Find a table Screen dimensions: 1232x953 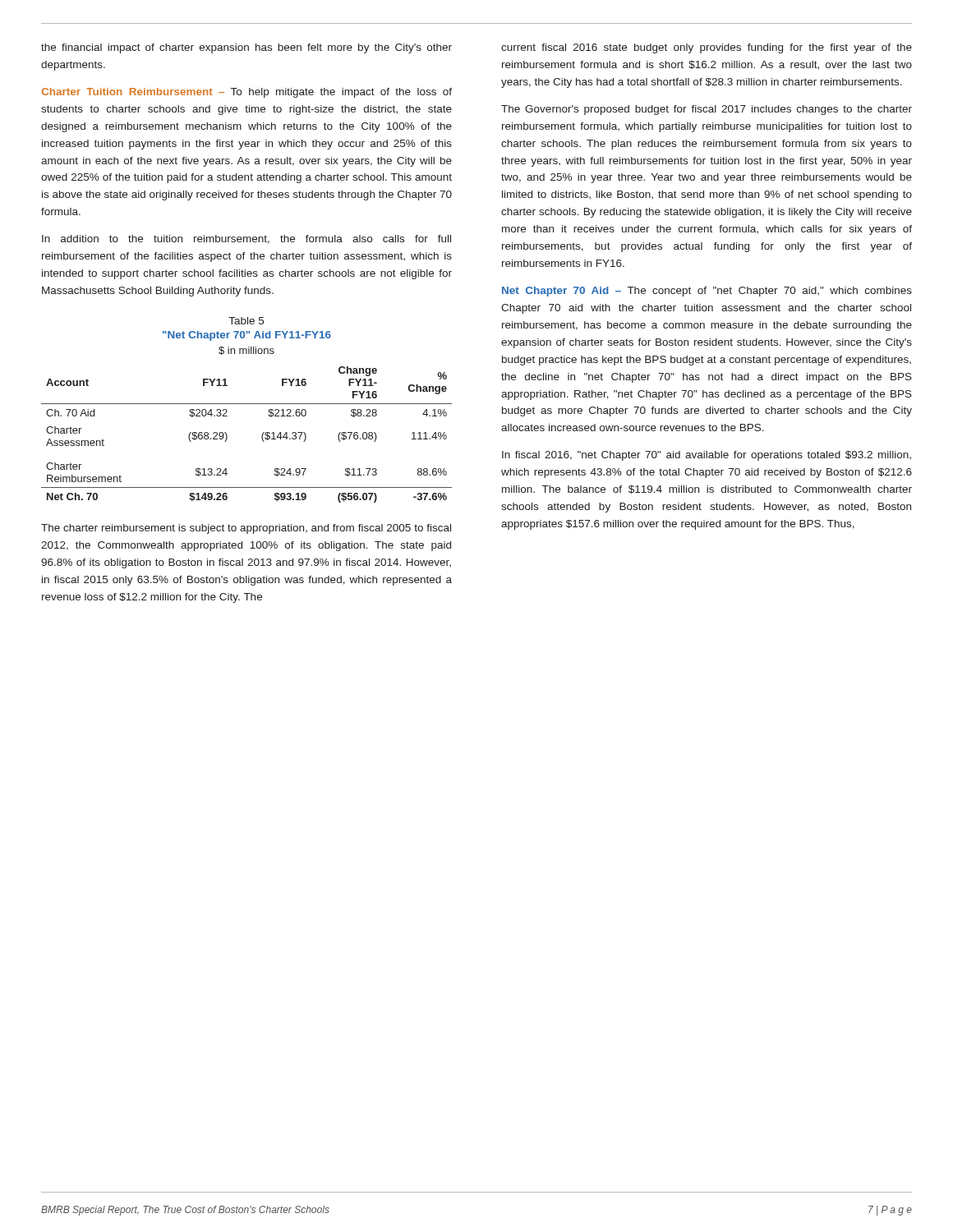click(x=246, y=433)
